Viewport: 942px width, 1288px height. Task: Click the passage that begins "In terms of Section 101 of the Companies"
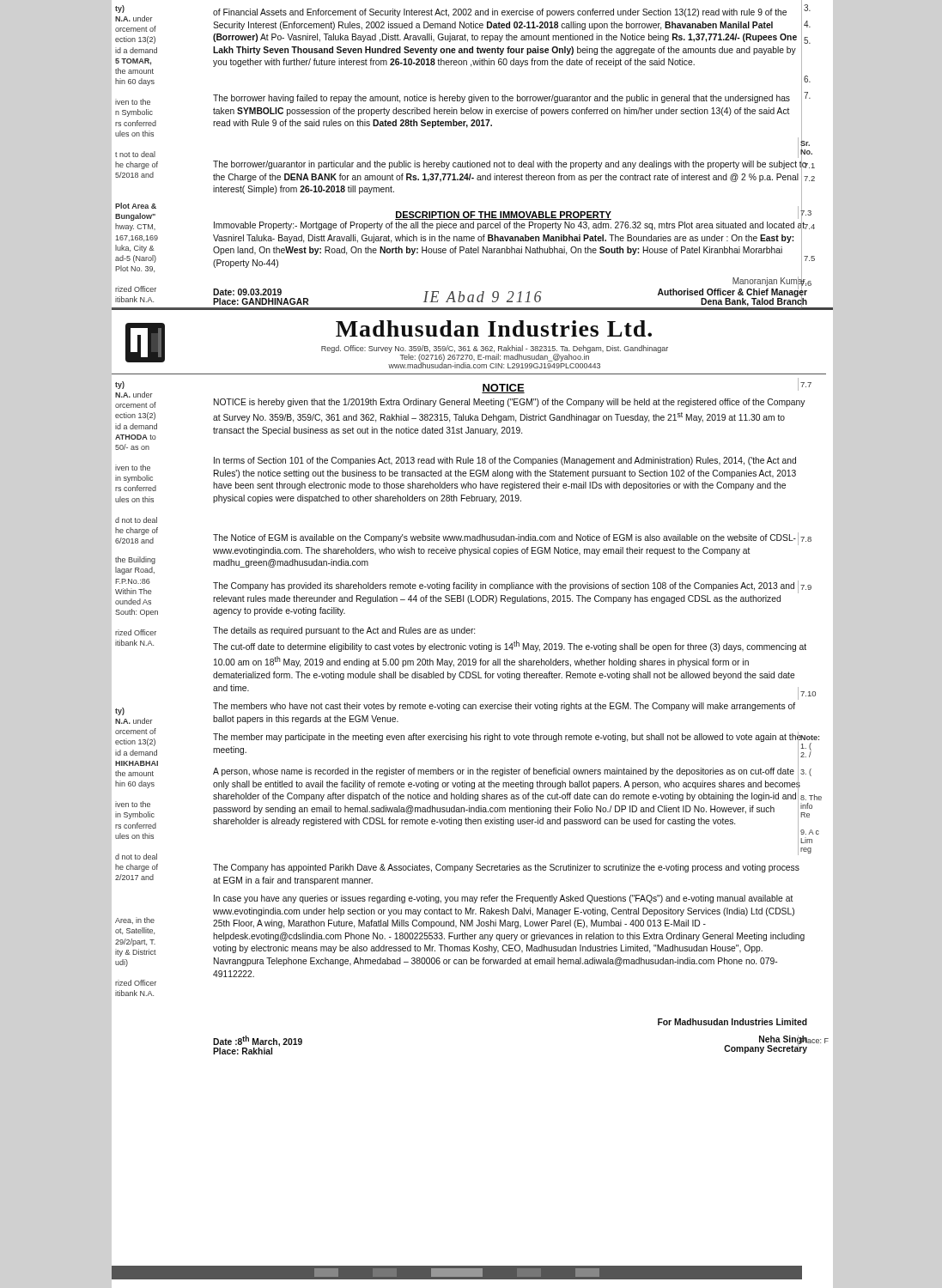point(505,480)
